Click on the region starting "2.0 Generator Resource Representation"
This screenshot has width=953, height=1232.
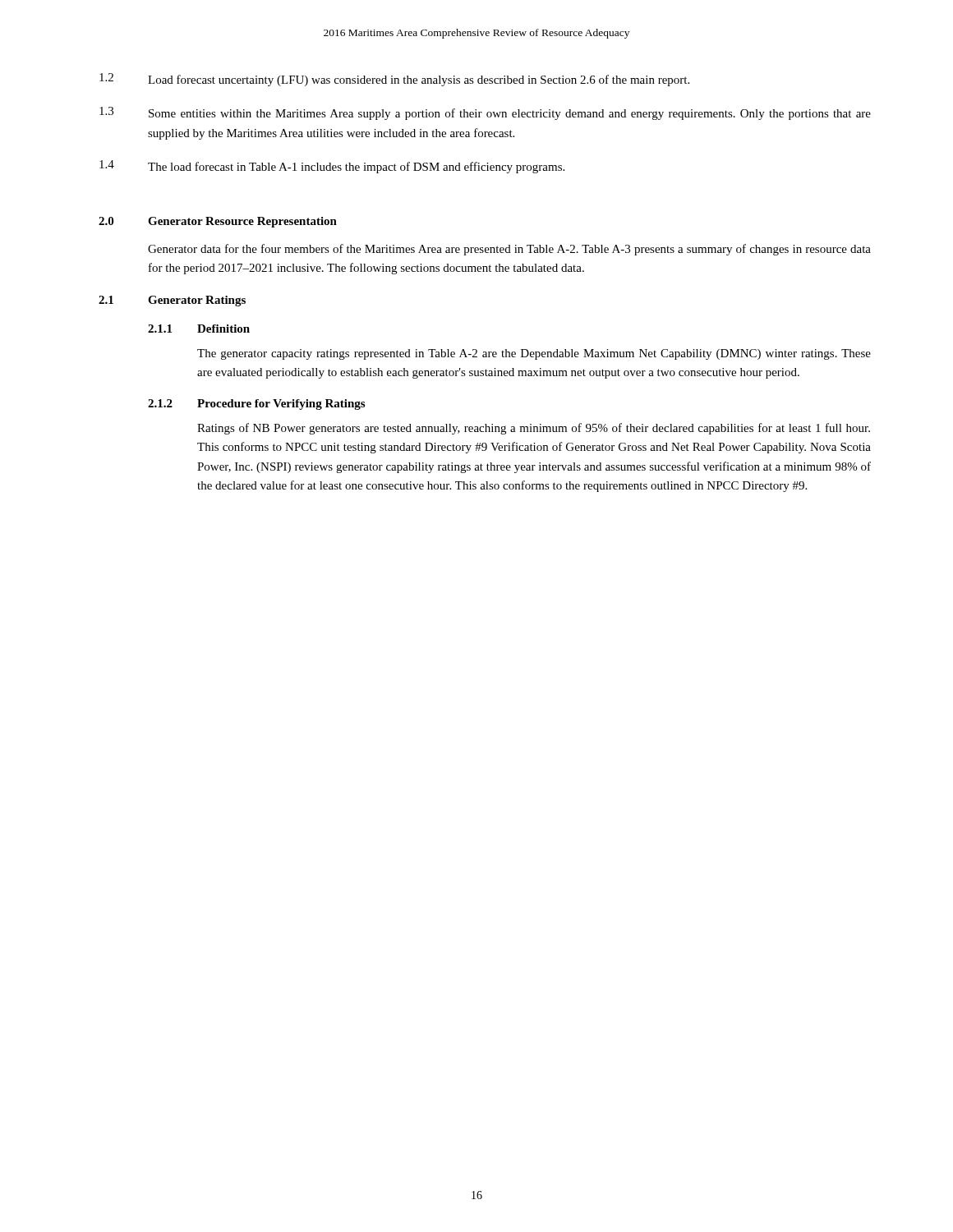coord(218,221)
